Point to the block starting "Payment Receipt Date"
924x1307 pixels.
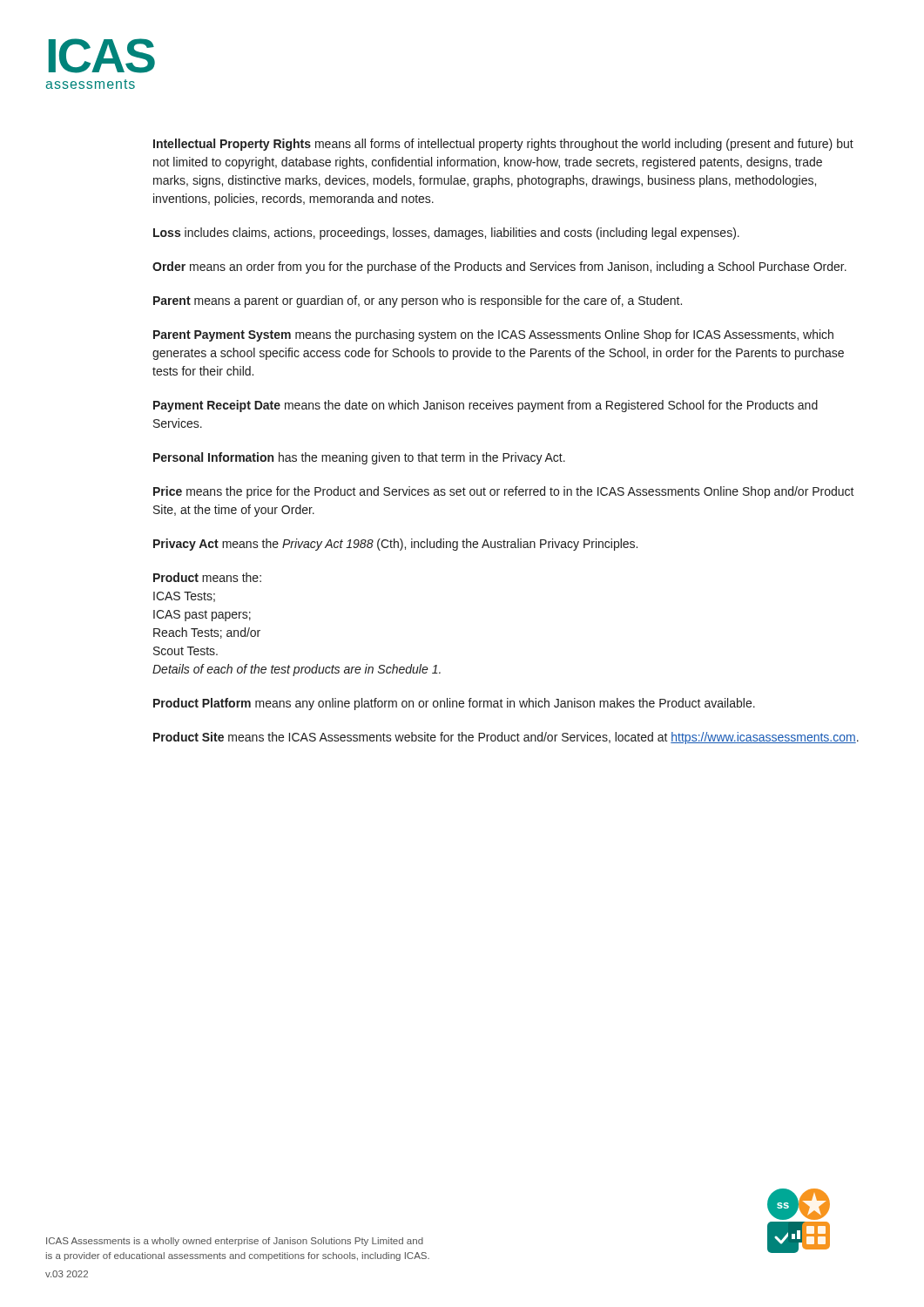click(507, 415)
